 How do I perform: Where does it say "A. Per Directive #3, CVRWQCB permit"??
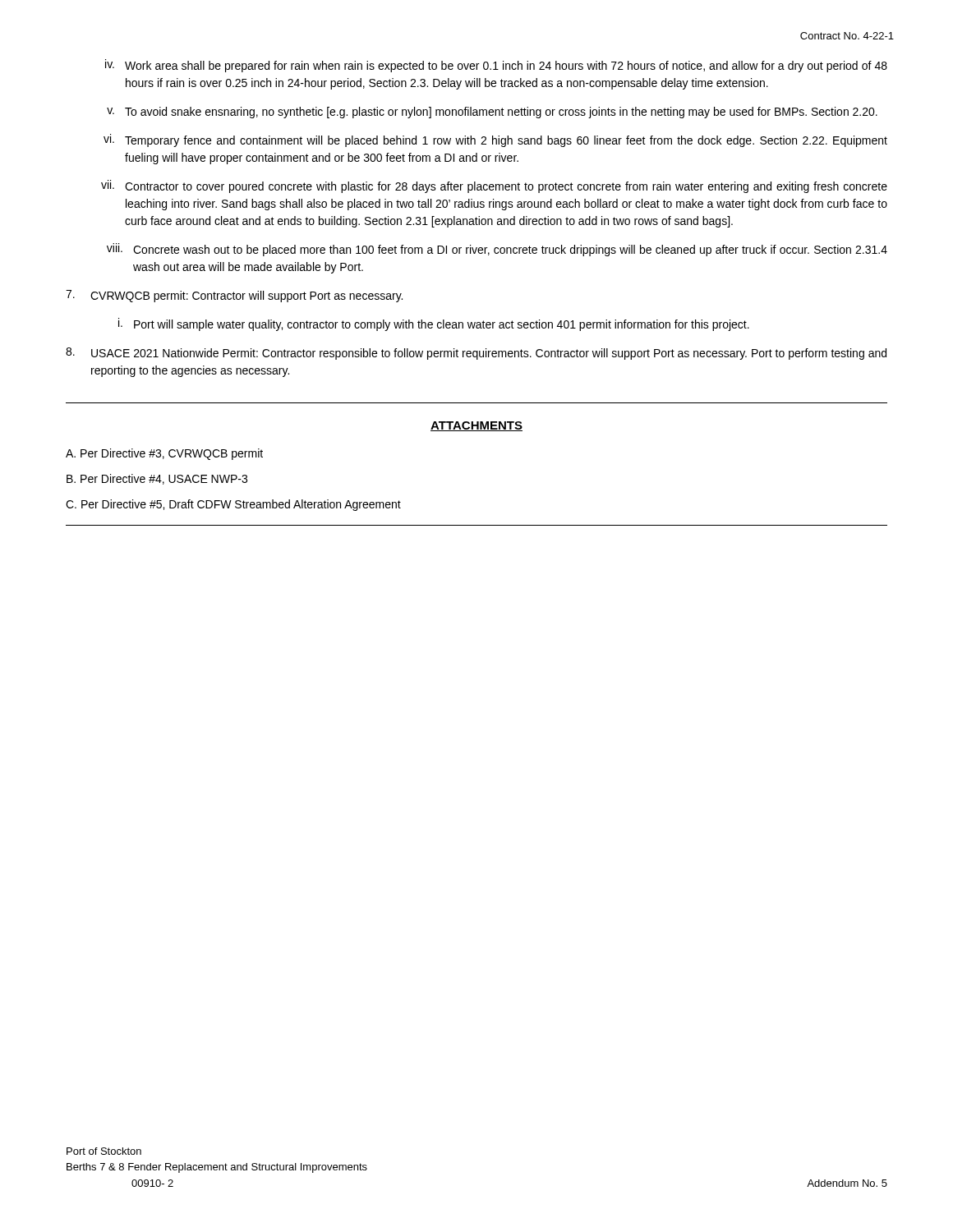pyautogui.click(x=164, y=453)
